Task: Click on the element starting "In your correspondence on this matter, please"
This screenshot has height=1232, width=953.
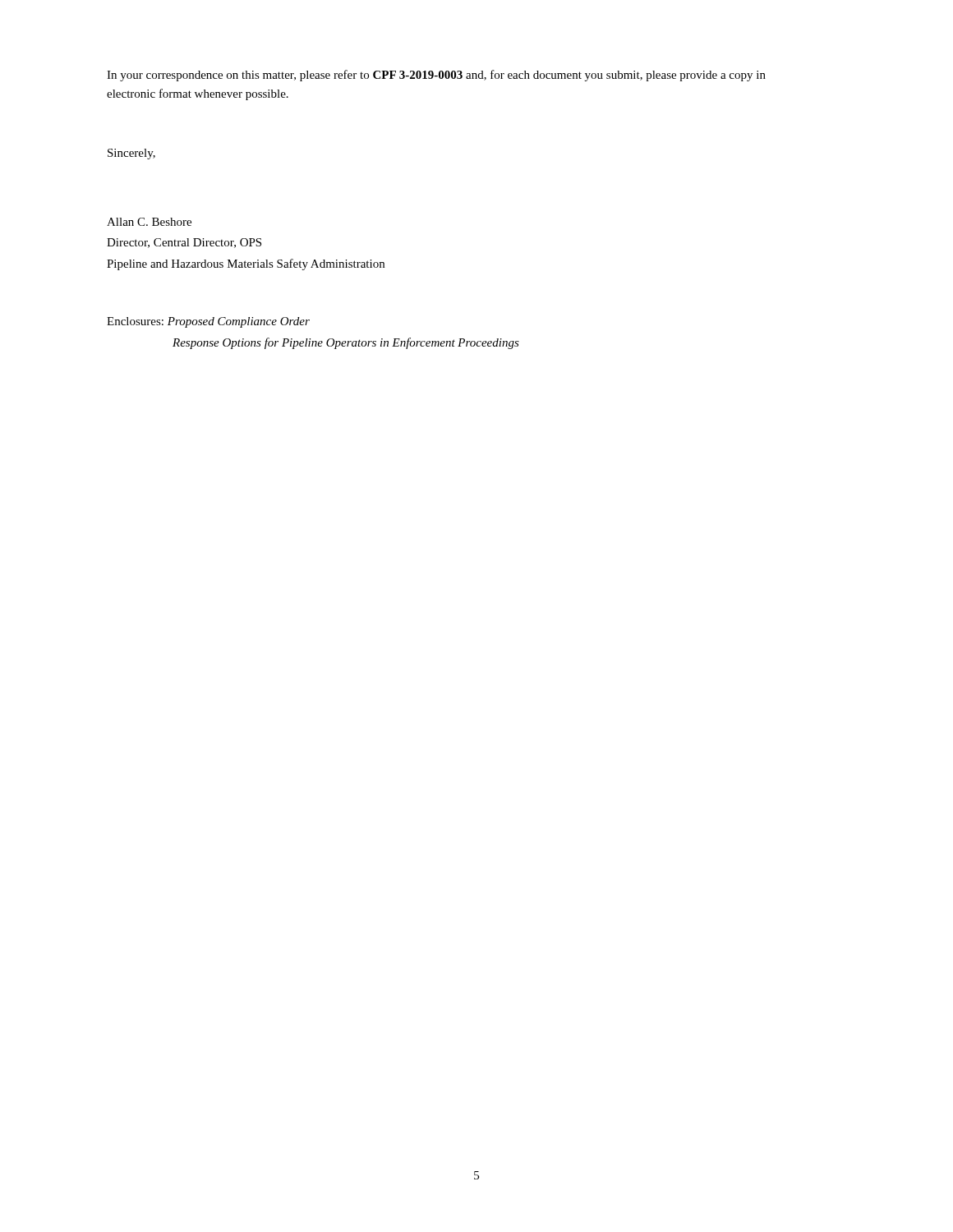Action: (436, 84)
